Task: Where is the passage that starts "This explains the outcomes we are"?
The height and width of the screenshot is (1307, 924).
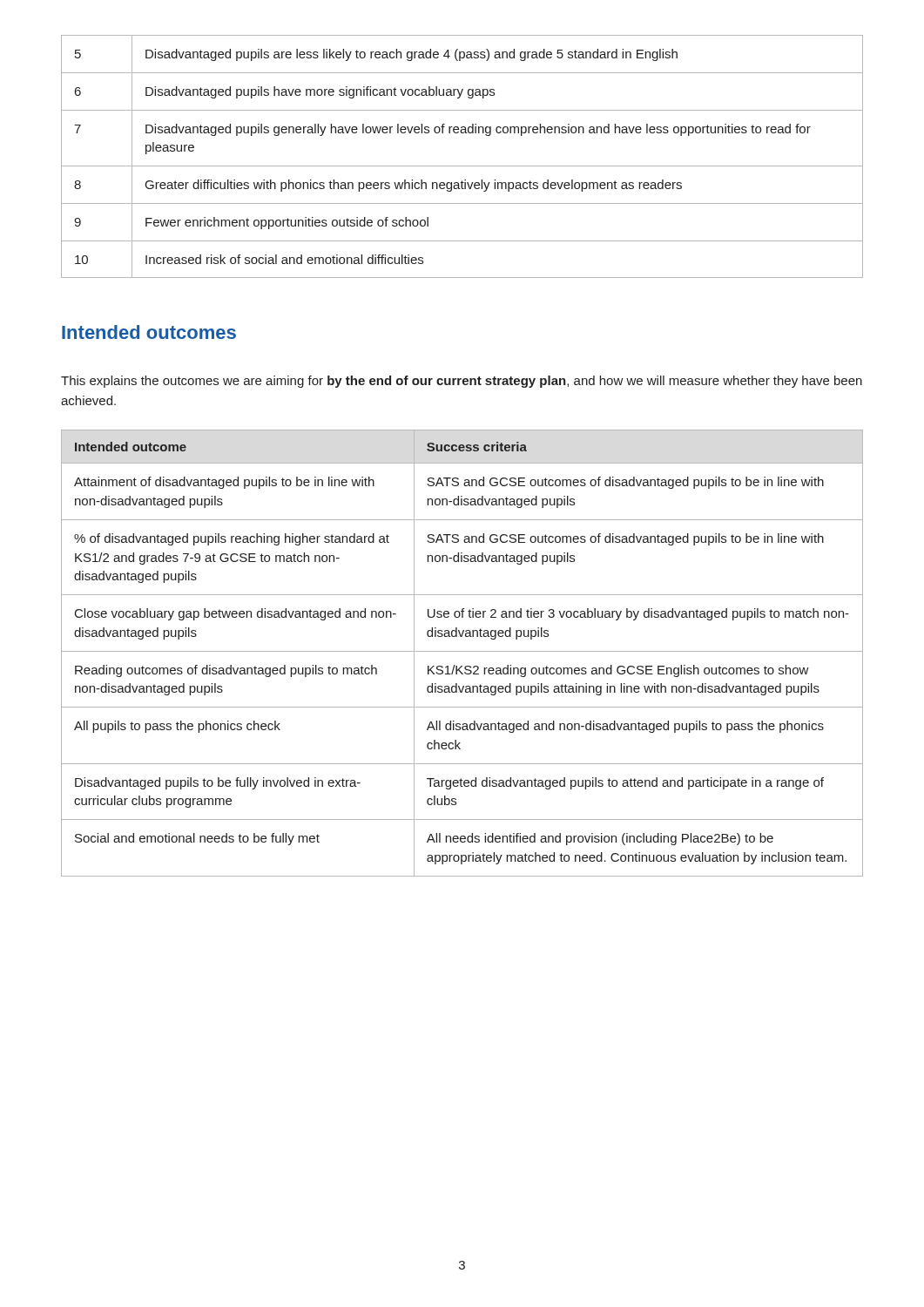Action: 462,391
